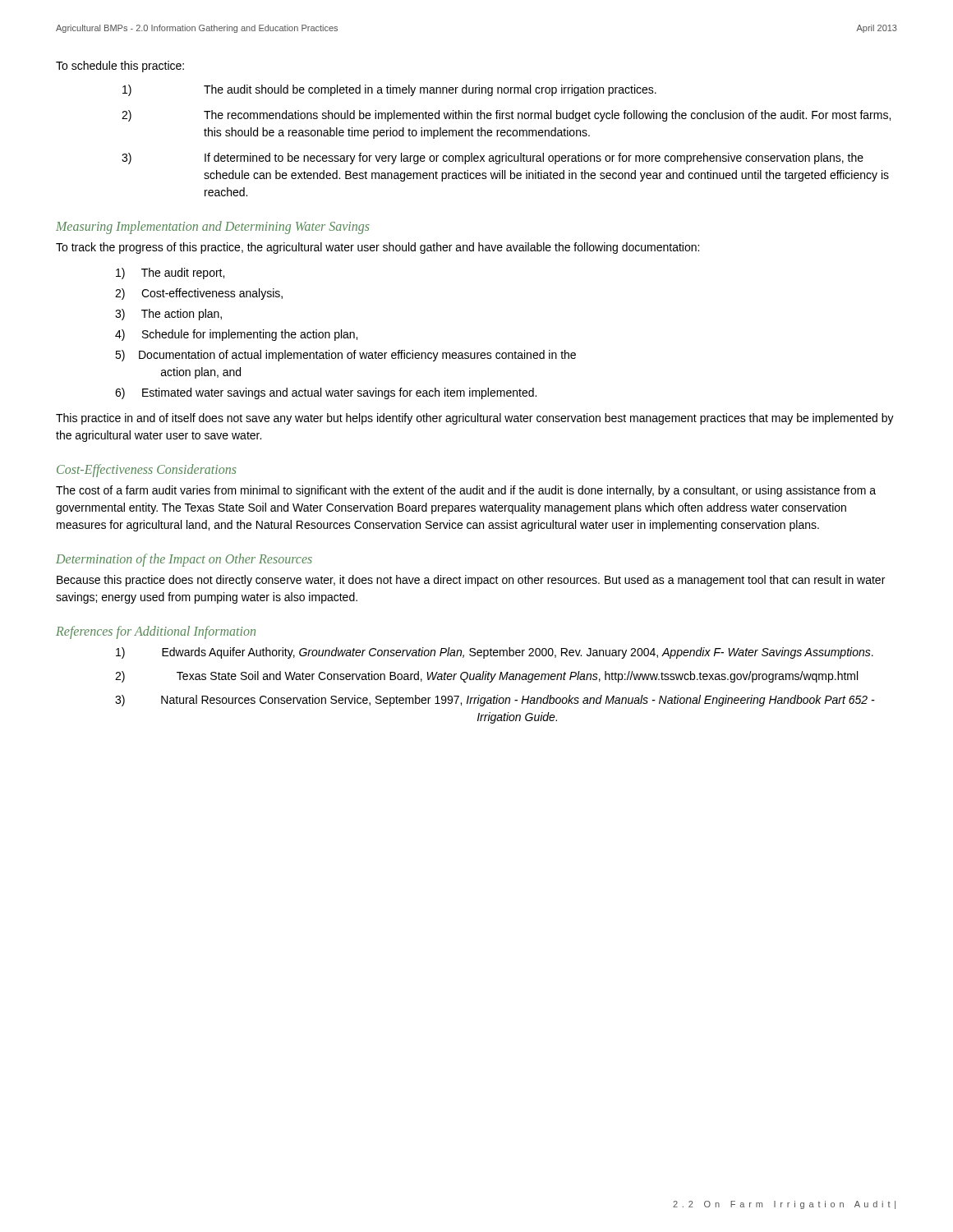Locate the block of text that opens with "2) The recommendations"
The image size is (953, 1232).
(x=509, y=124)
